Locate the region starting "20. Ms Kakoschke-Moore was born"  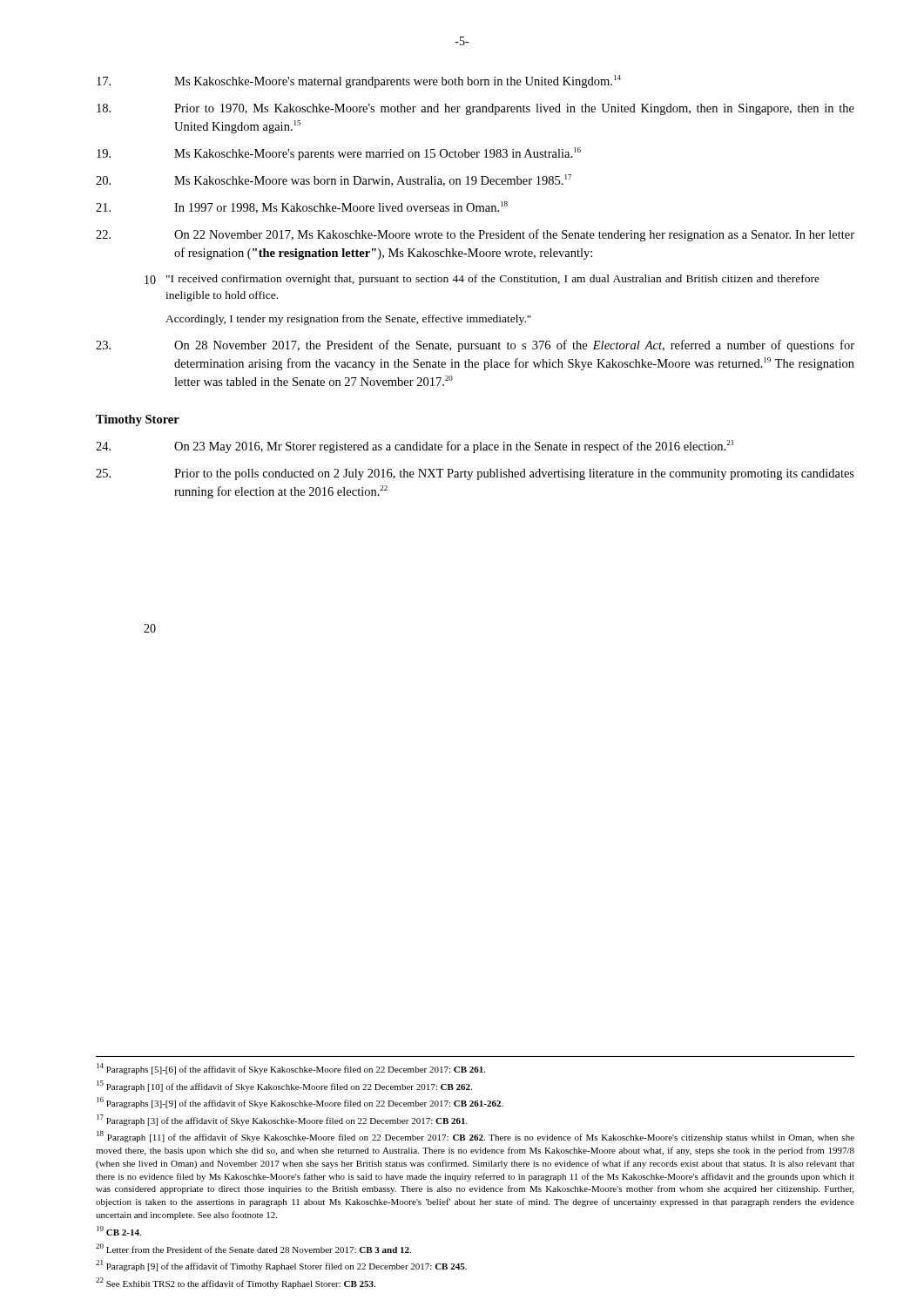pos(475,181)
